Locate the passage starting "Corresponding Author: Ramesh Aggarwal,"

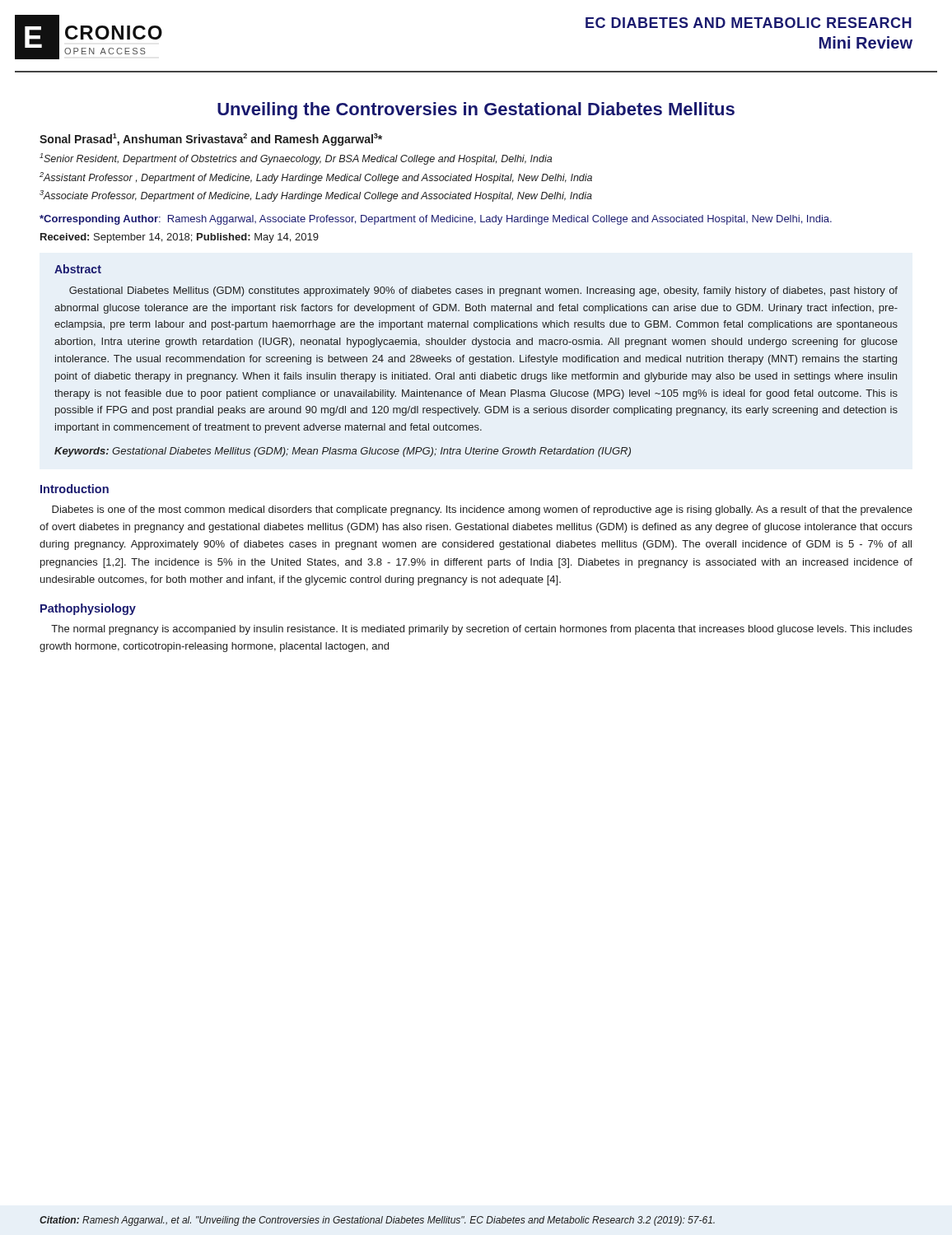pos(436,219)
